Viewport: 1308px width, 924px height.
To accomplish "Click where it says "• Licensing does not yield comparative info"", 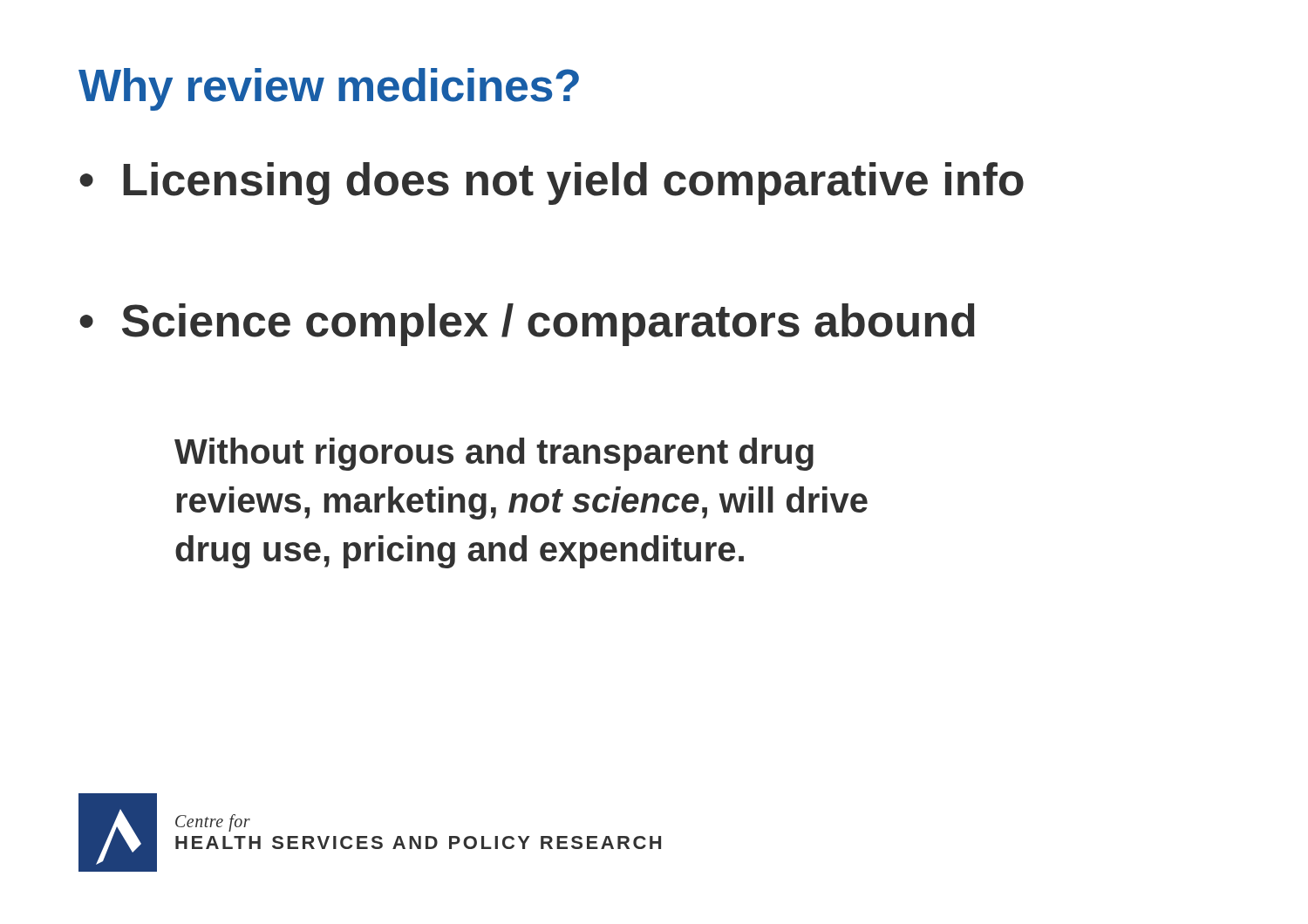I will (x=552, y=180).
